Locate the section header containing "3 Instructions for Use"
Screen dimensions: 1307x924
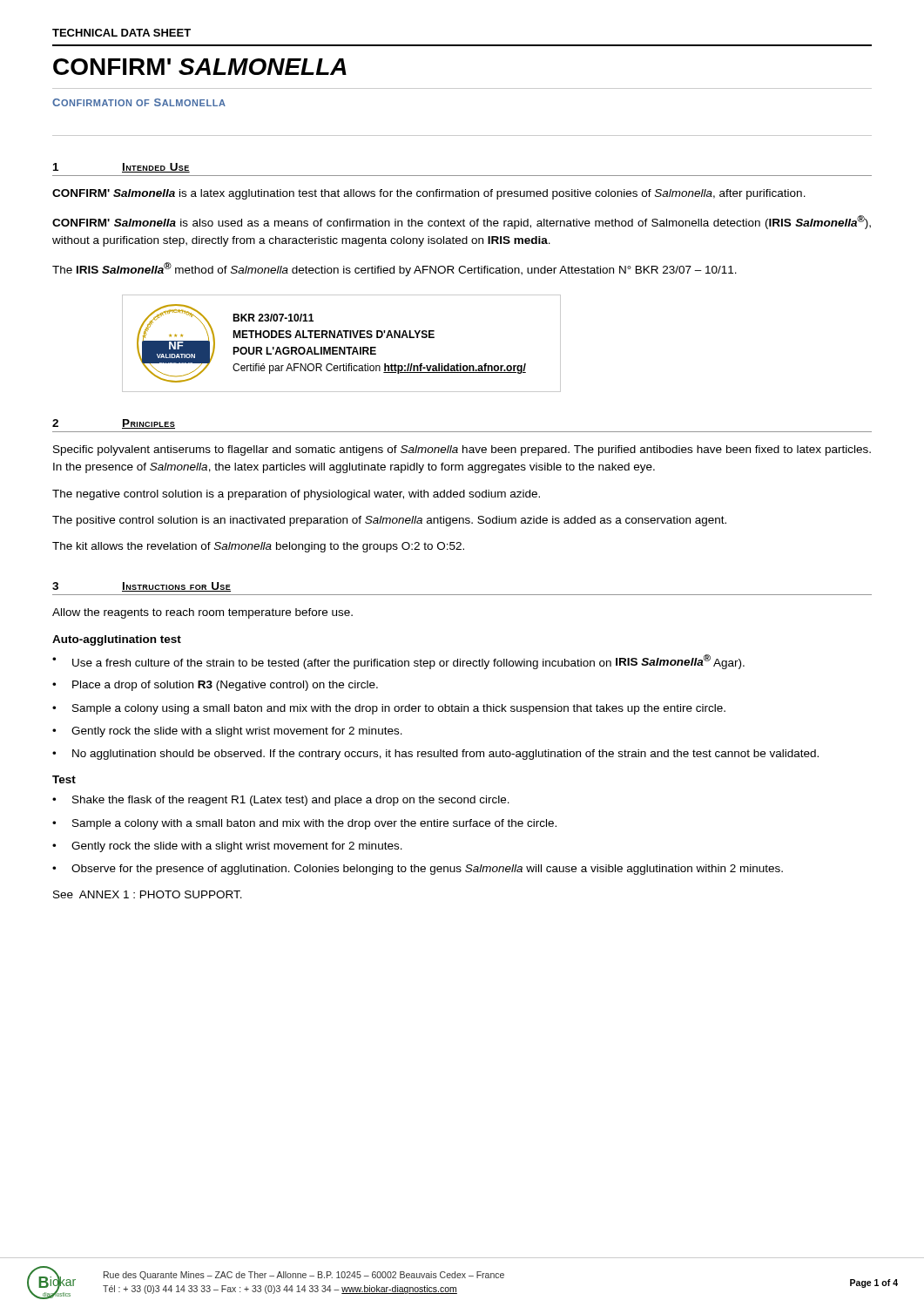(142, 586)
